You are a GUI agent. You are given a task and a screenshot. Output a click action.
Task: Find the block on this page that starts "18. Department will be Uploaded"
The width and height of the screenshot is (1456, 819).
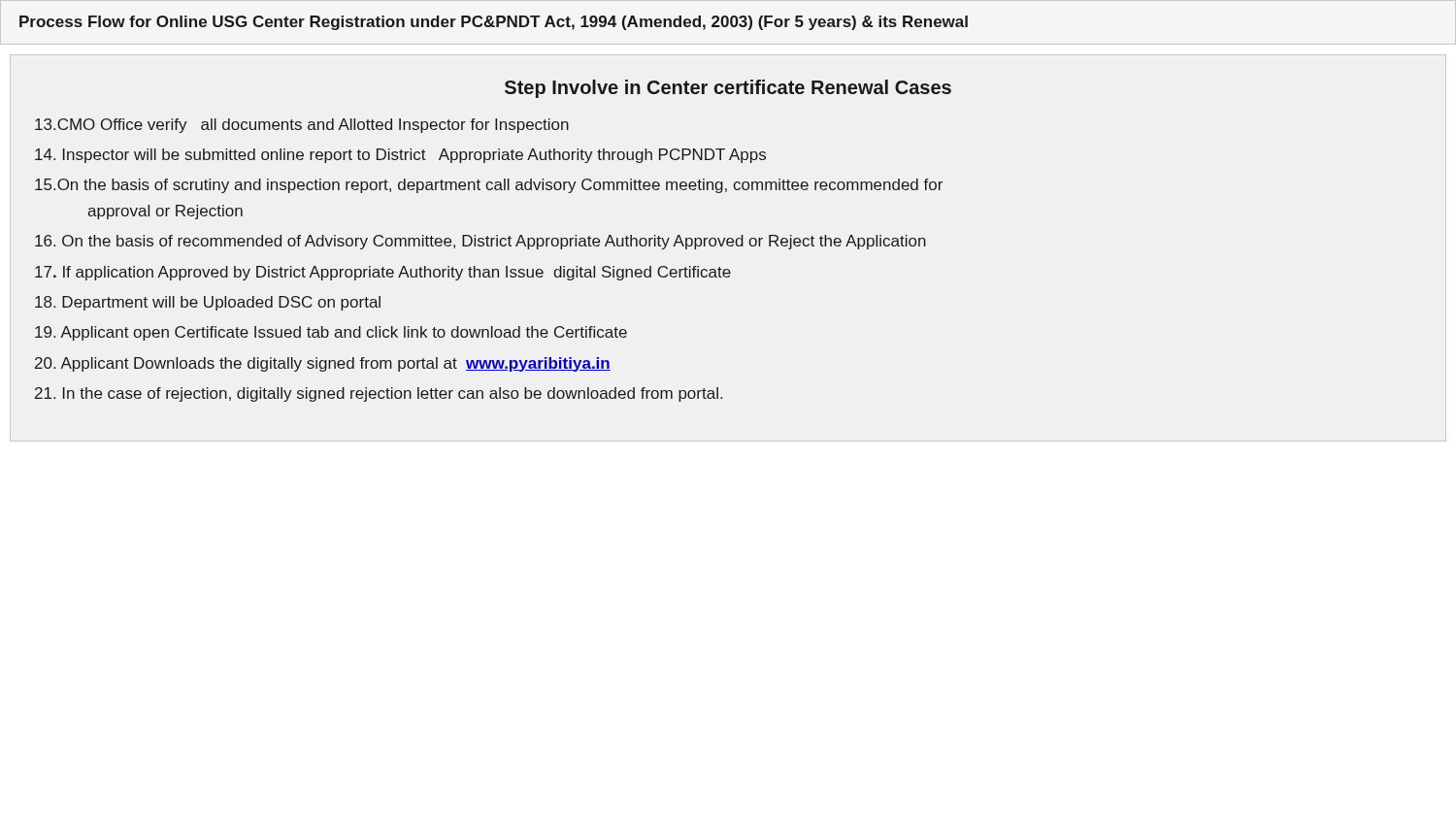208,302
